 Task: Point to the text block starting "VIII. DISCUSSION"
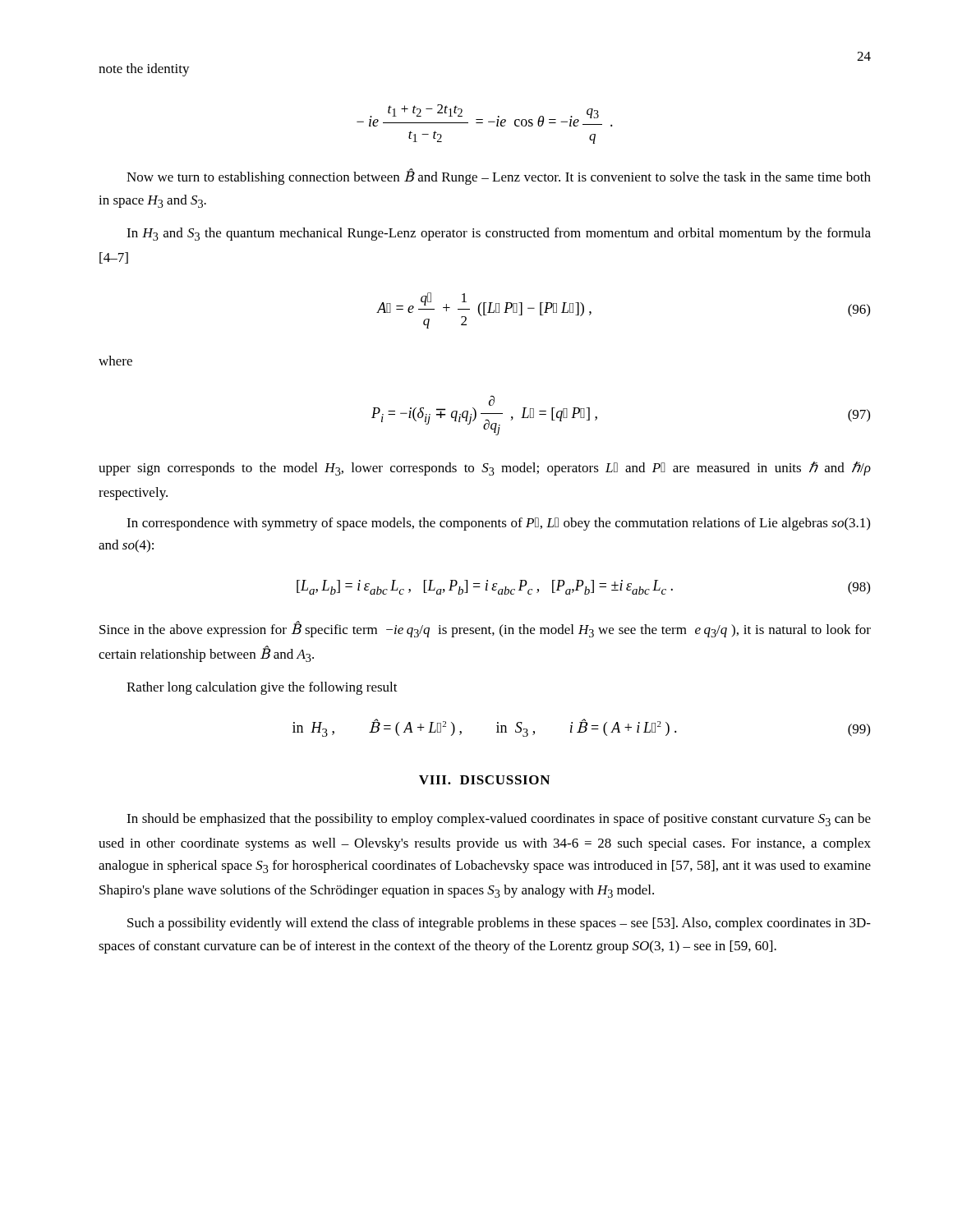(485, 780)
